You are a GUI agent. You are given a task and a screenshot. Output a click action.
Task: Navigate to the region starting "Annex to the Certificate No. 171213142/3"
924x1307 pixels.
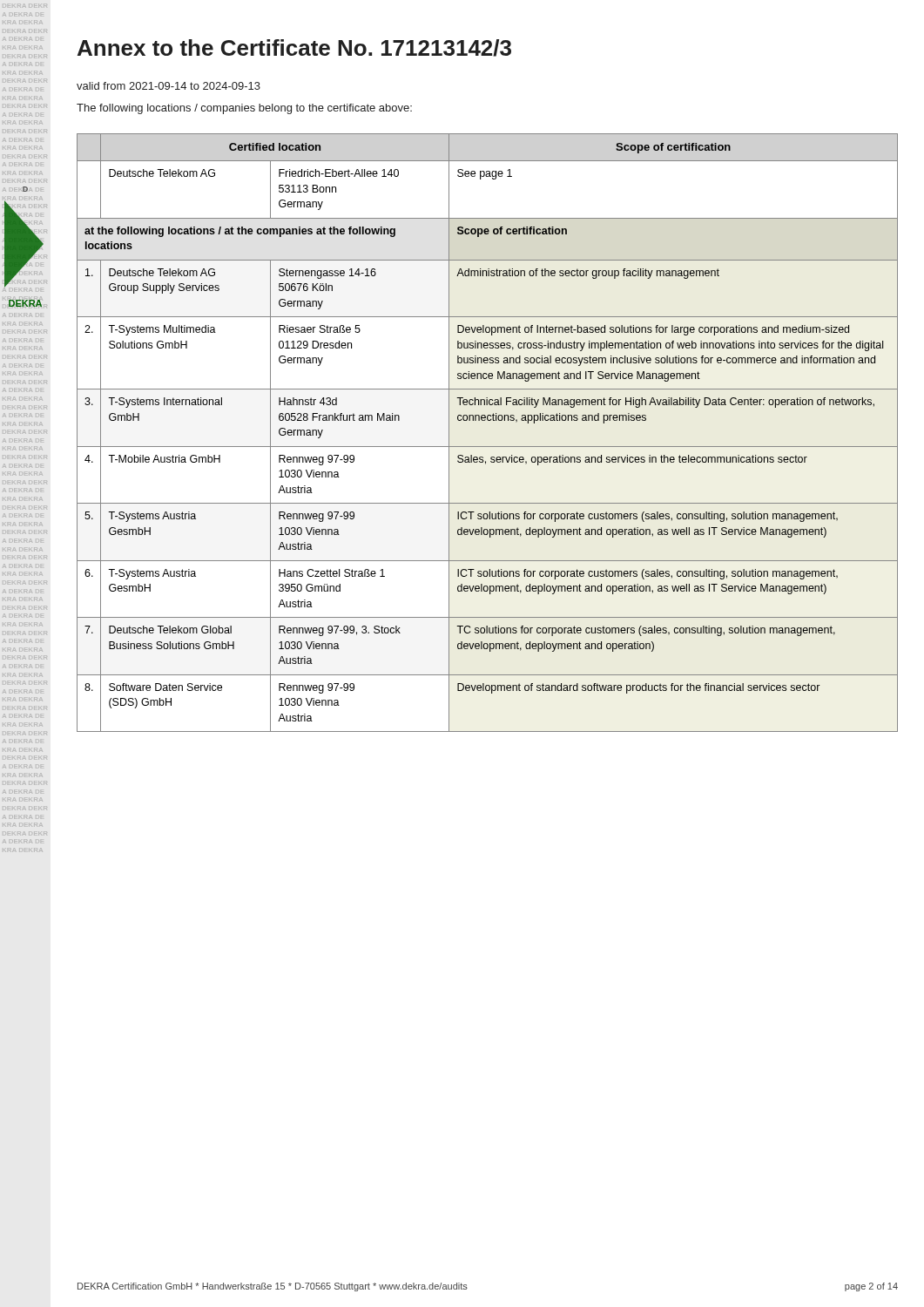tap(294, 48)
